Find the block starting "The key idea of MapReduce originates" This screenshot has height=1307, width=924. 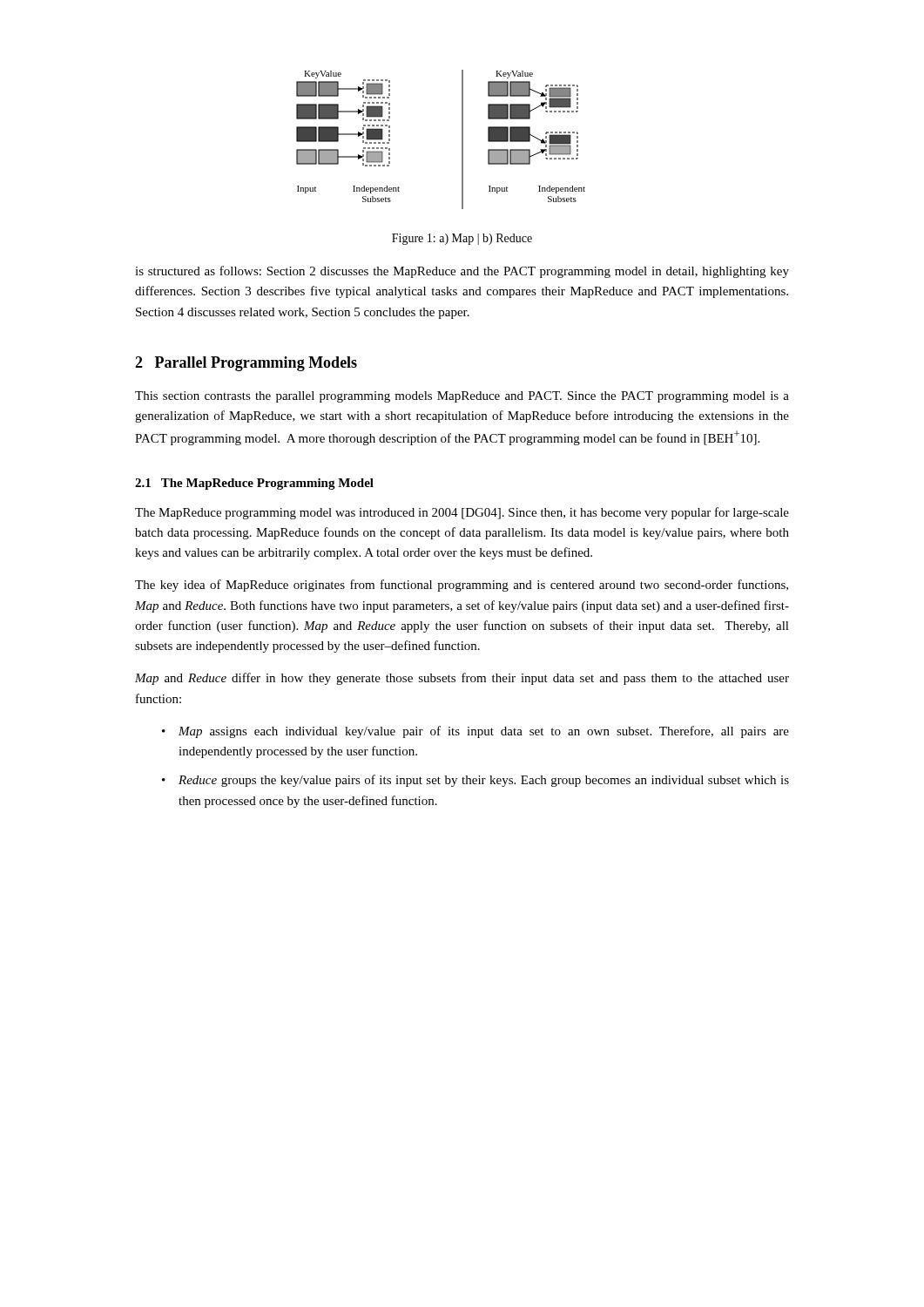[462, 615]
